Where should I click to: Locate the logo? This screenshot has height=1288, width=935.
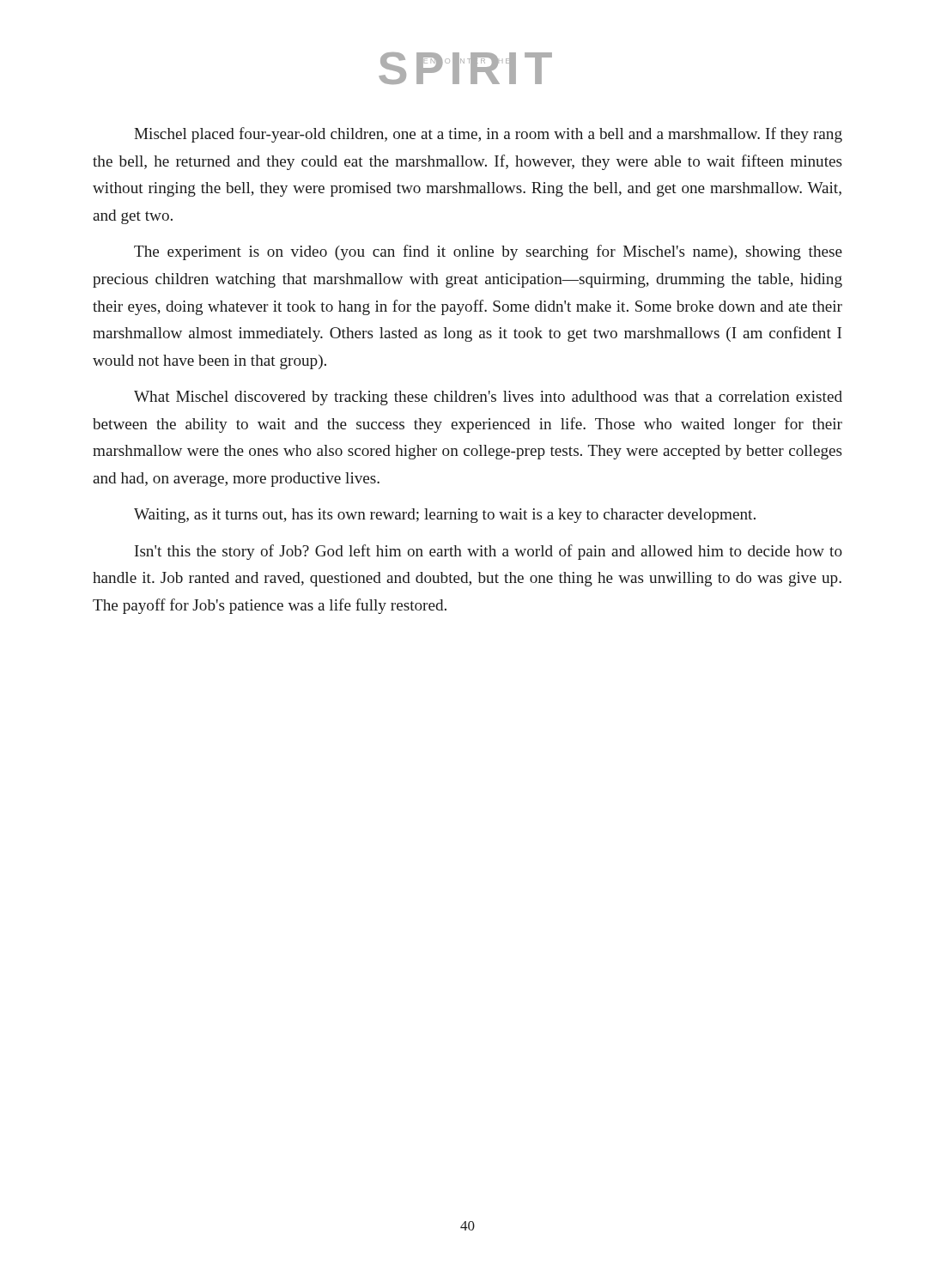click(468, 68)
